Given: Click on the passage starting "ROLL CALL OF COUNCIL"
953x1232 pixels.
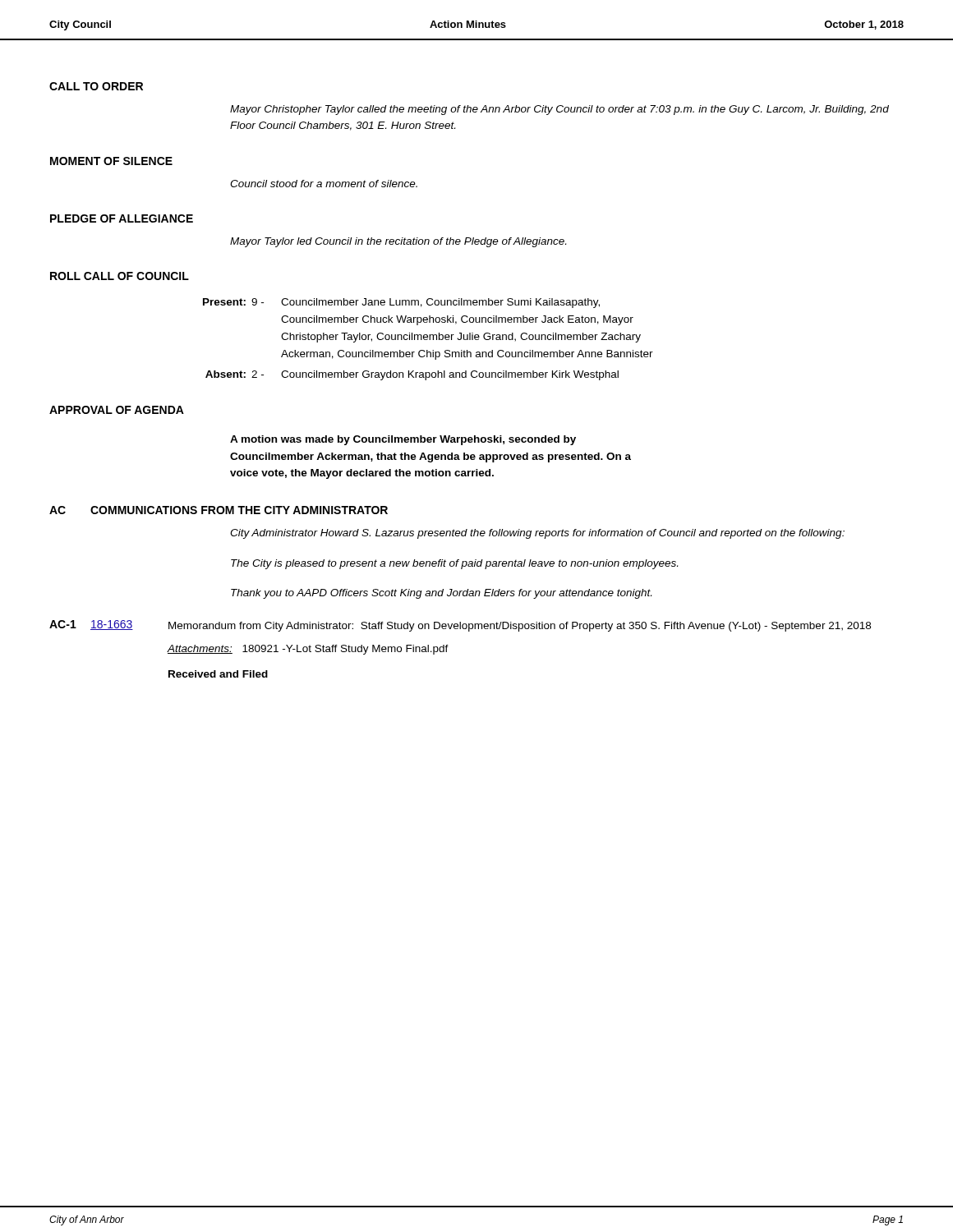Looking at the screenshot, I should click(x=119, y=276).
